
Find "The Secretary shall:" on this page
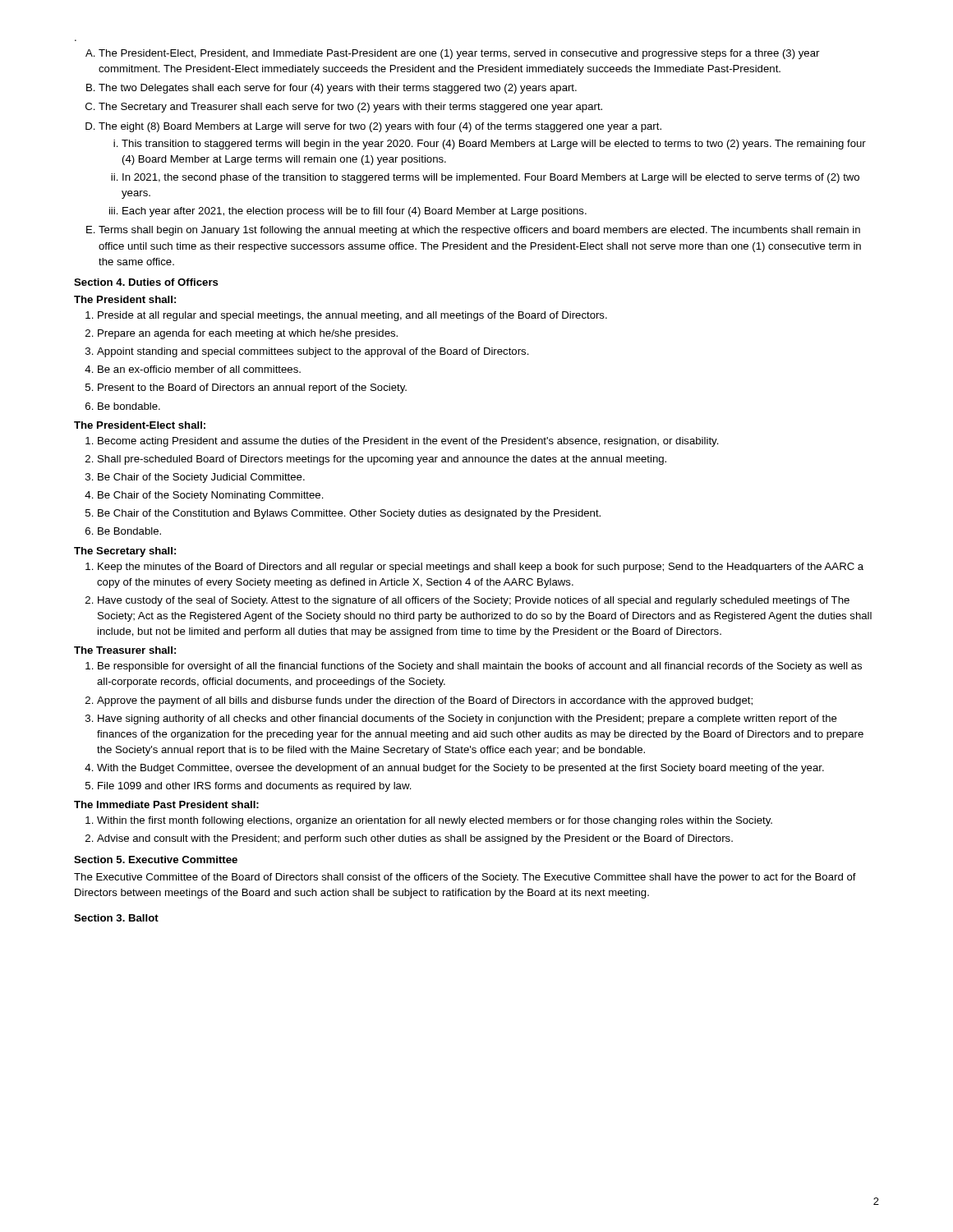coord(125,550)
